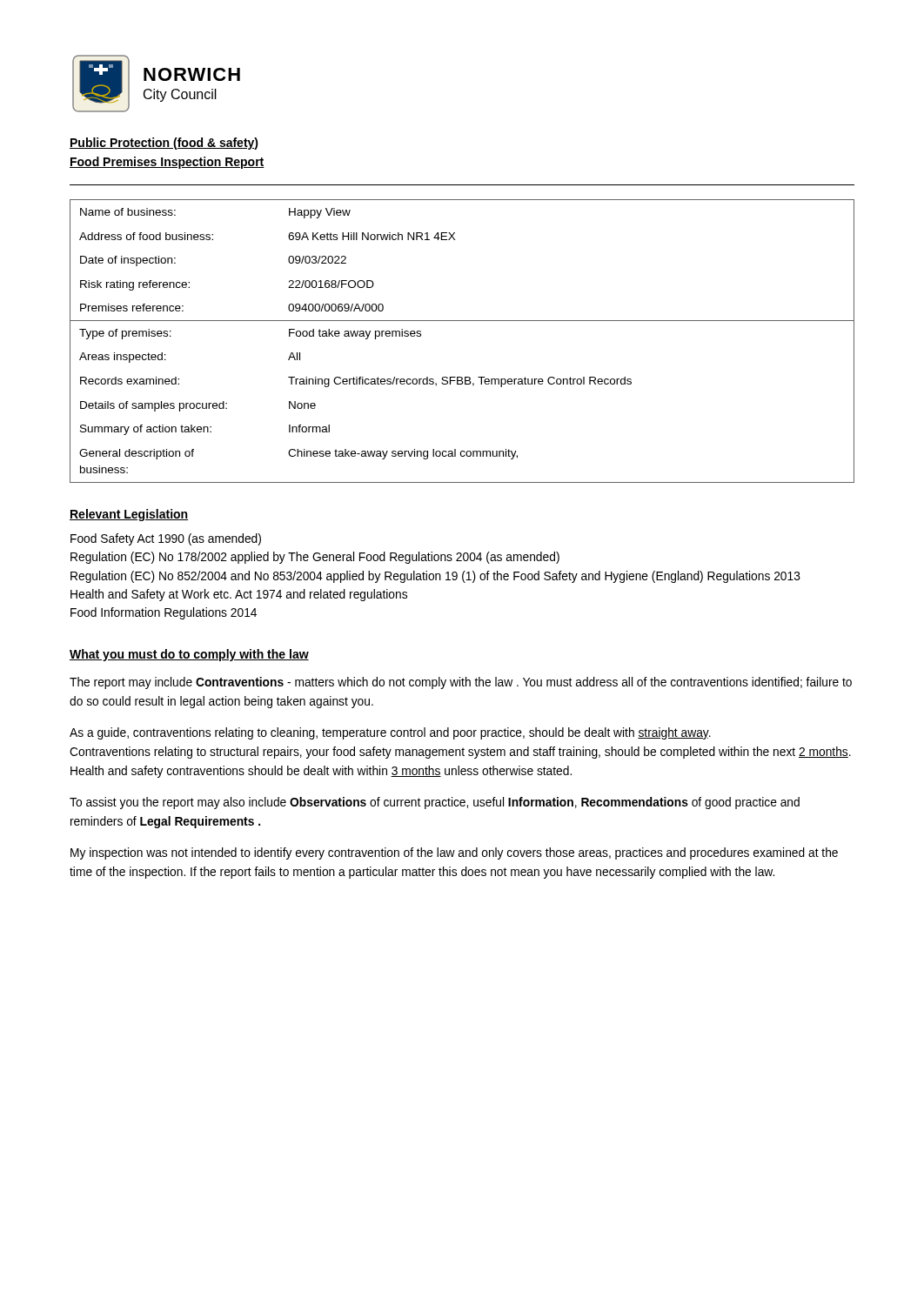The image size is (924, 1305).
Task: Find the table
Action: (462, 341)
